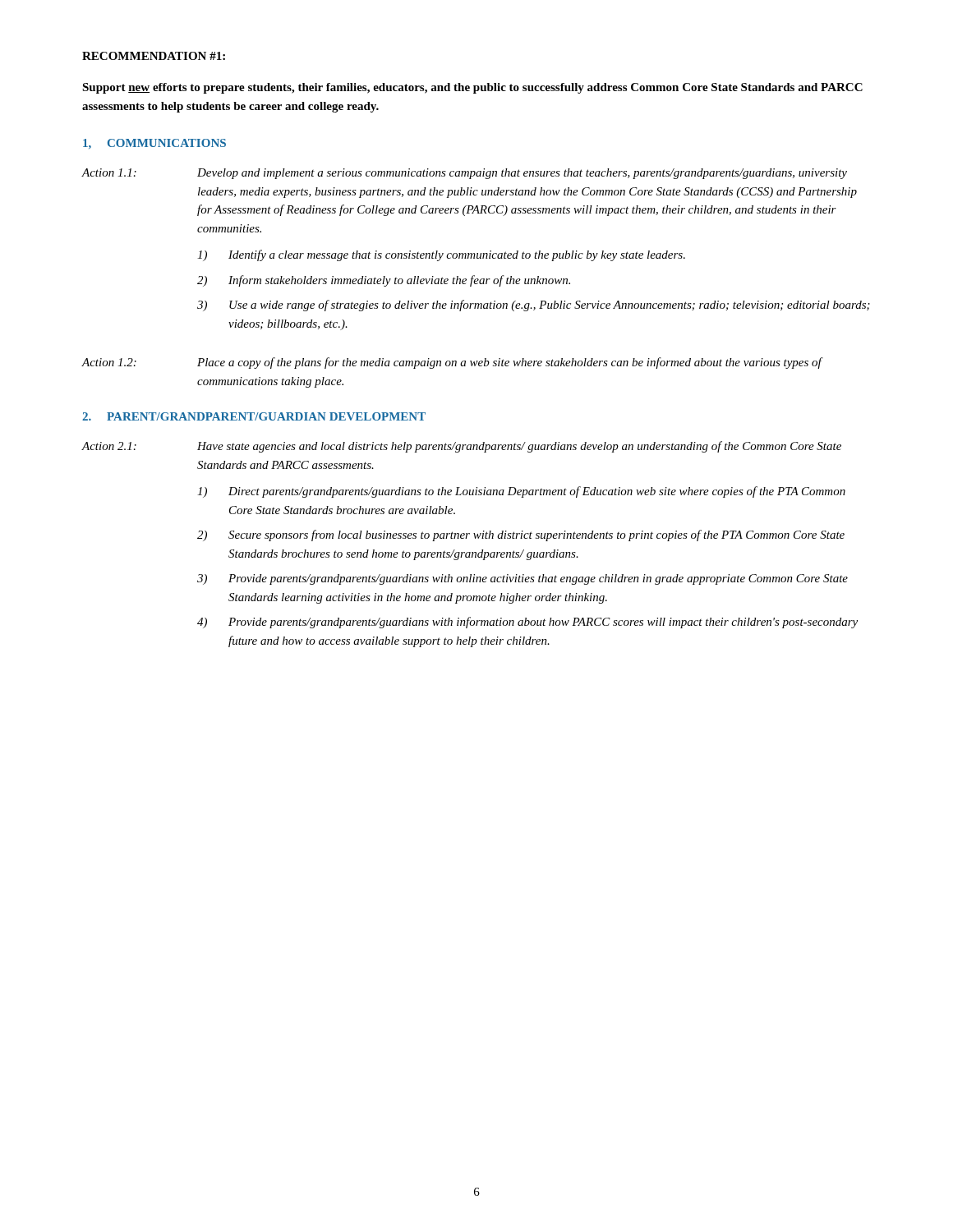Click where it says "1, COMMUNICATIONS"
This screenshot has height=1232, width=953.
click(154, 143)
